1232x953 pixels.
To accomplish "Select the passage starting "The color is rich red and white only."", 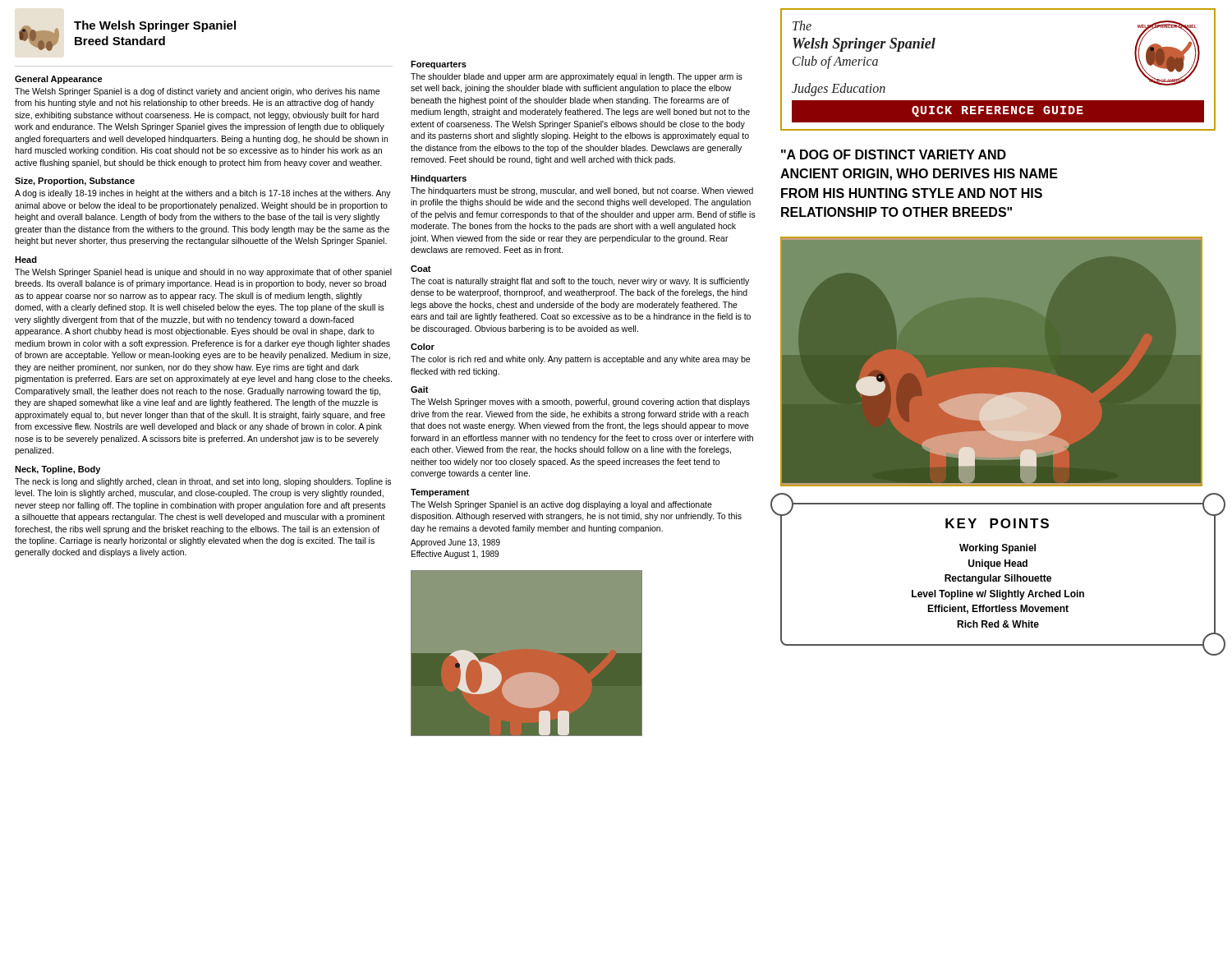I will (581, 365).
